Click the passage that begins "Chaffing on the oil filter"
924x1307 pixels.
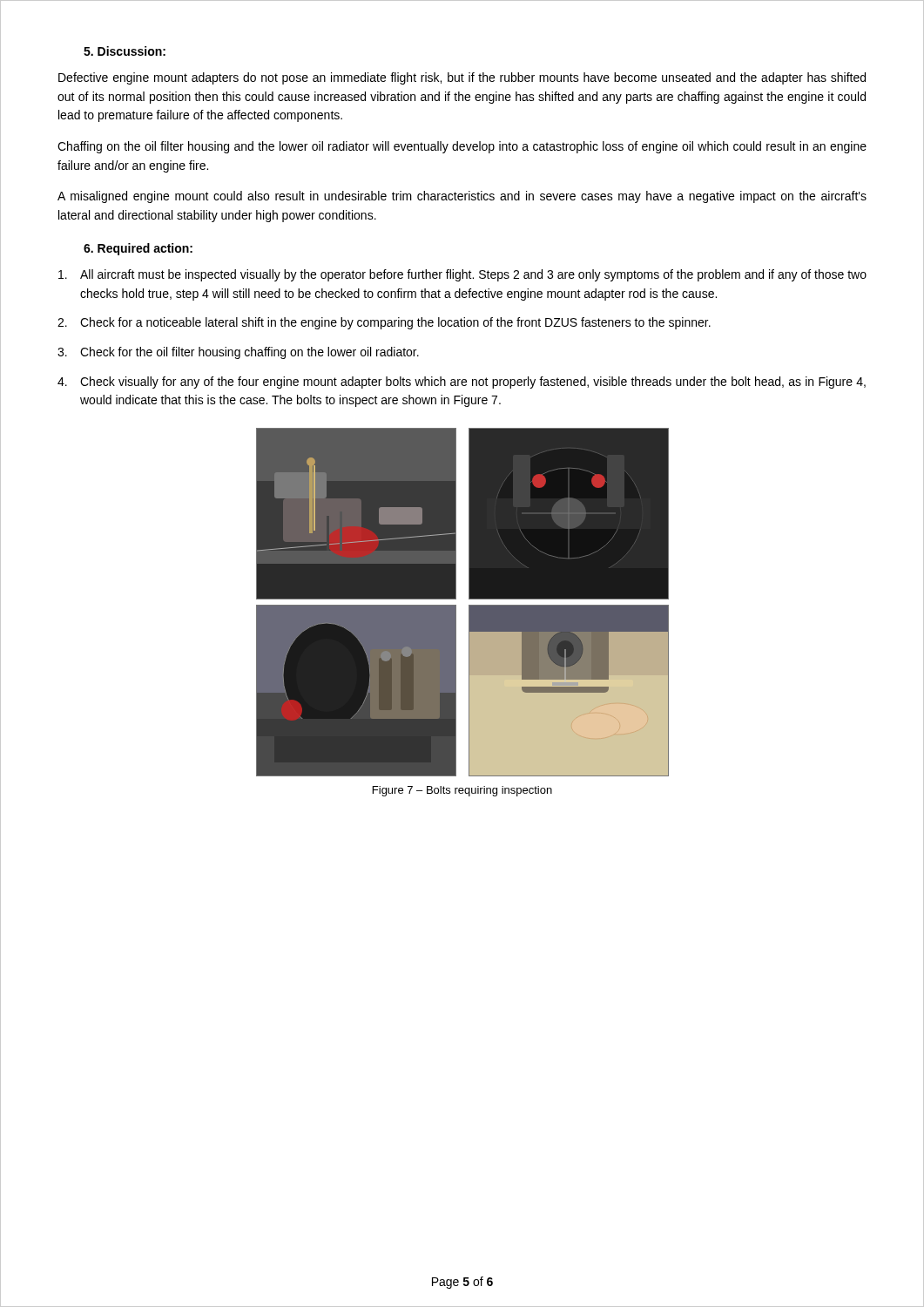click(462, 156)
